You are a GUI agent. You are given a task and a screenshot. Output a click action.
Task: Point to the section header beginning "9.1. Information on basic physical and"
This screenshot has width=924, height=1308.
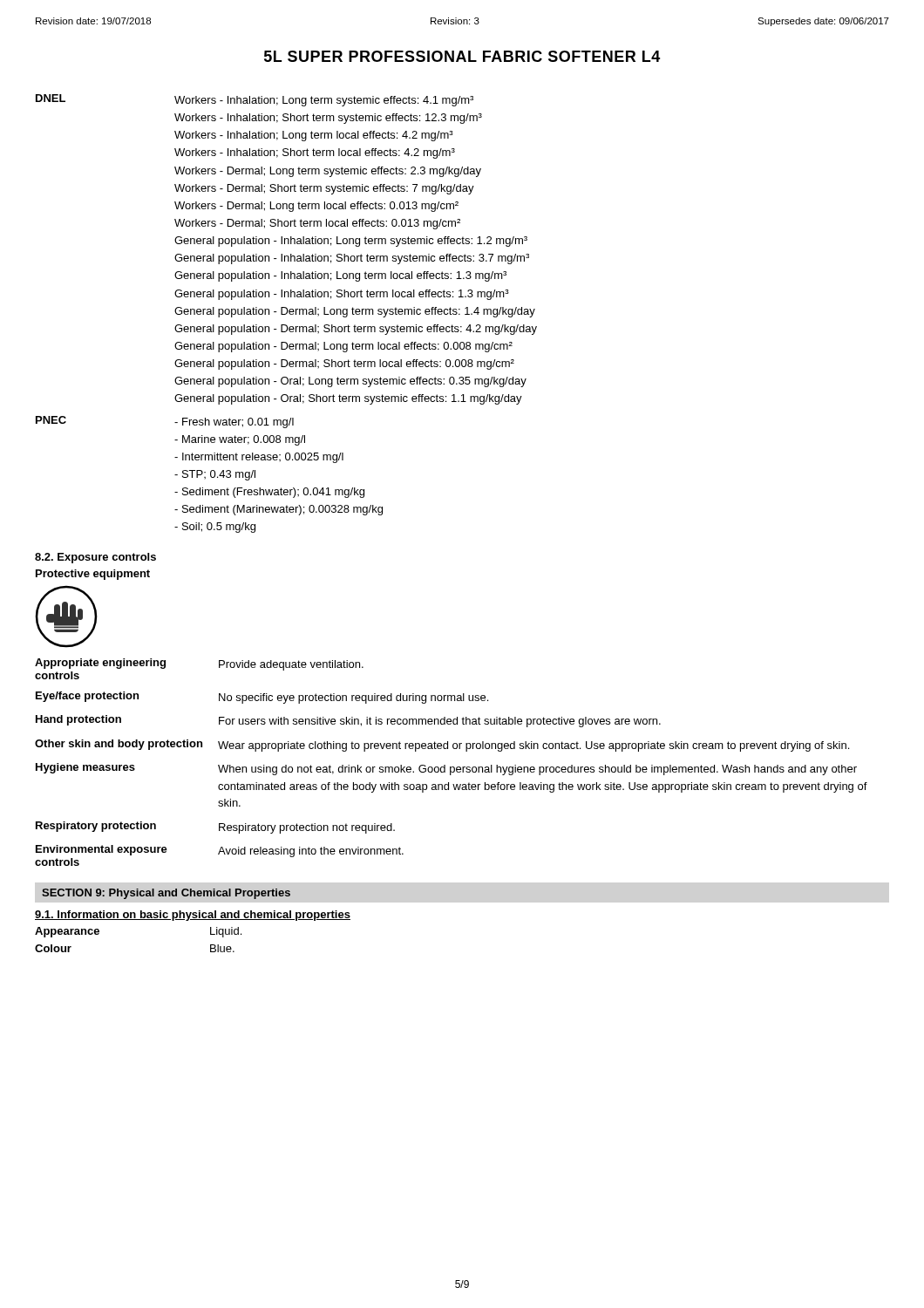(193, 914)
